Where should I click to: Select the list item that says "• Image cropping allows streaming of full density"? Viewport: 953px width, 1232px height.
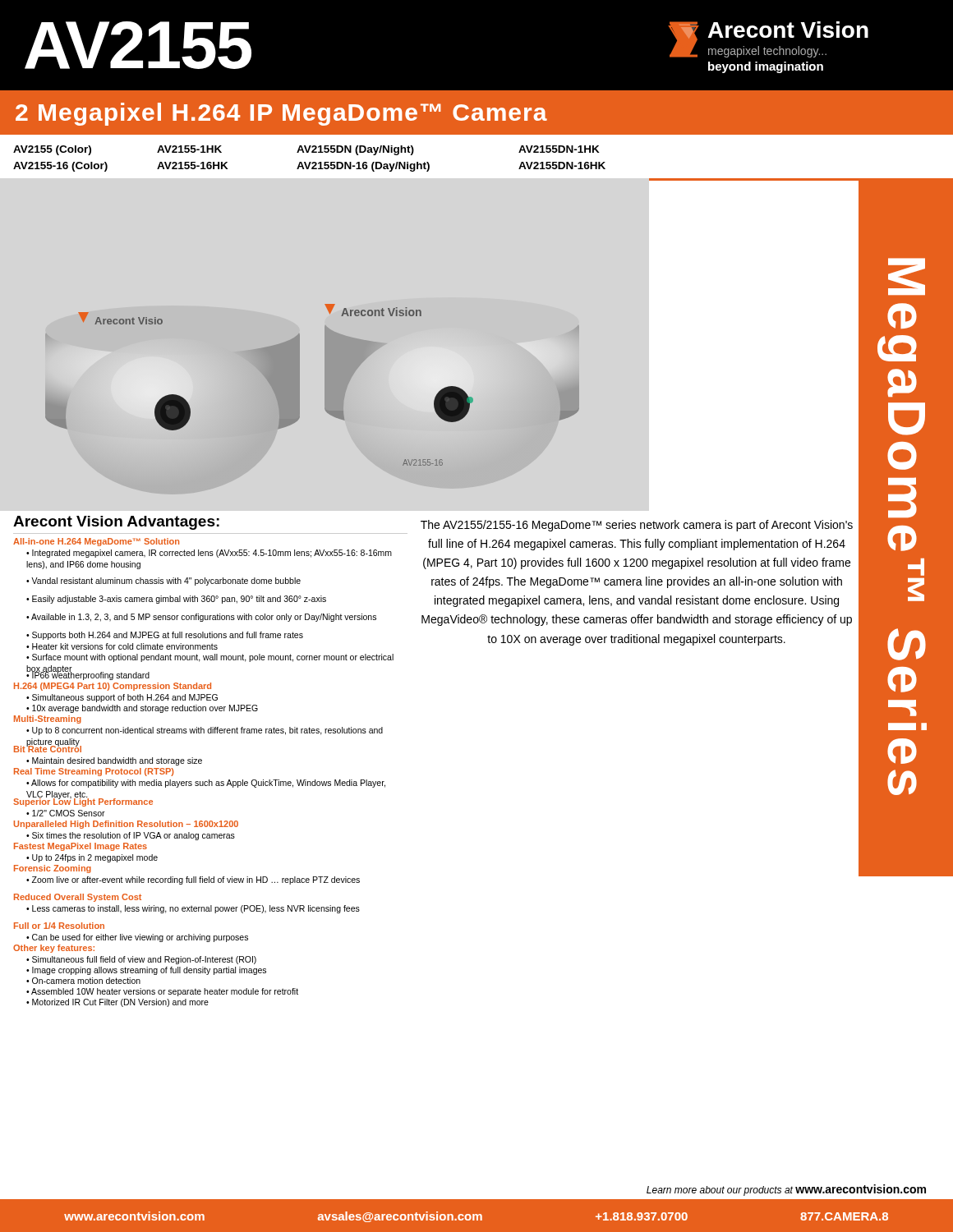pyautogui.click(x=146, y=970)
